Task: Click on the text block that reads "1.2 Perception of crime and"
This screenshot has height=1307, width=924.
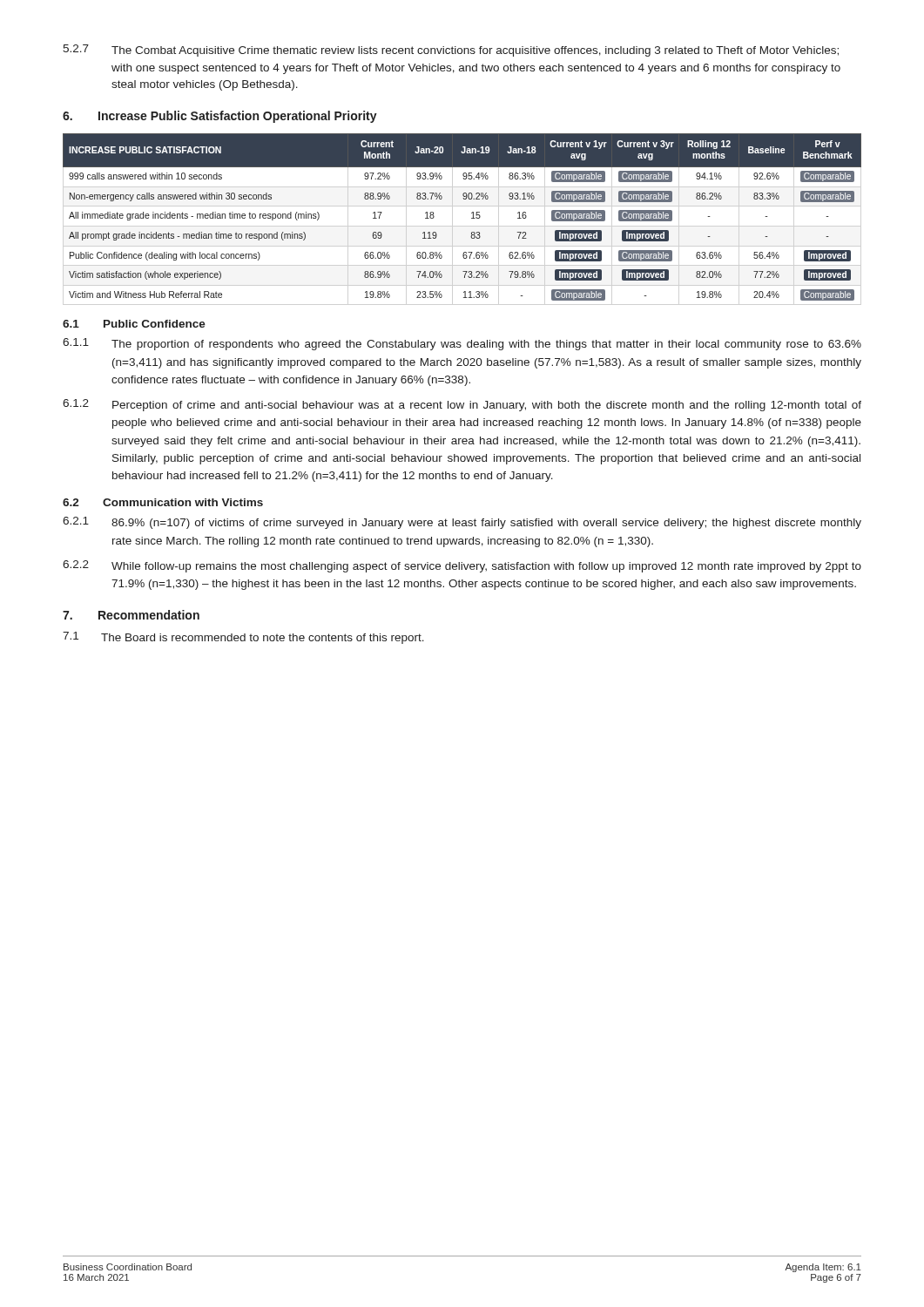Action: pyautogui.click(x=462, y=441)
